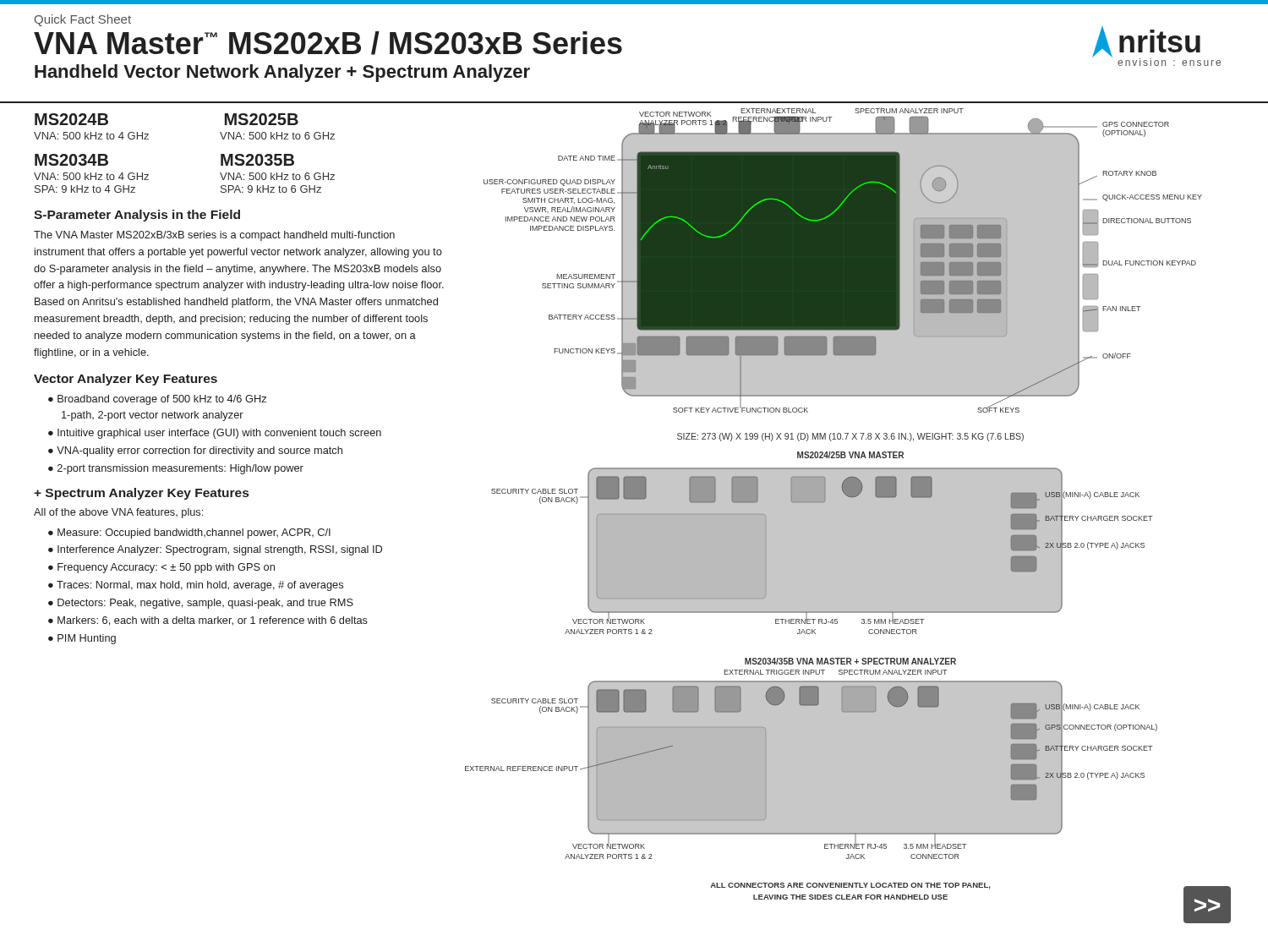This screenshot has height=952, width=1268.
Task: Find the element starting "● Intuitive graphical user interface (GUI) with convenient"
Action: click(x=214, y=433)
